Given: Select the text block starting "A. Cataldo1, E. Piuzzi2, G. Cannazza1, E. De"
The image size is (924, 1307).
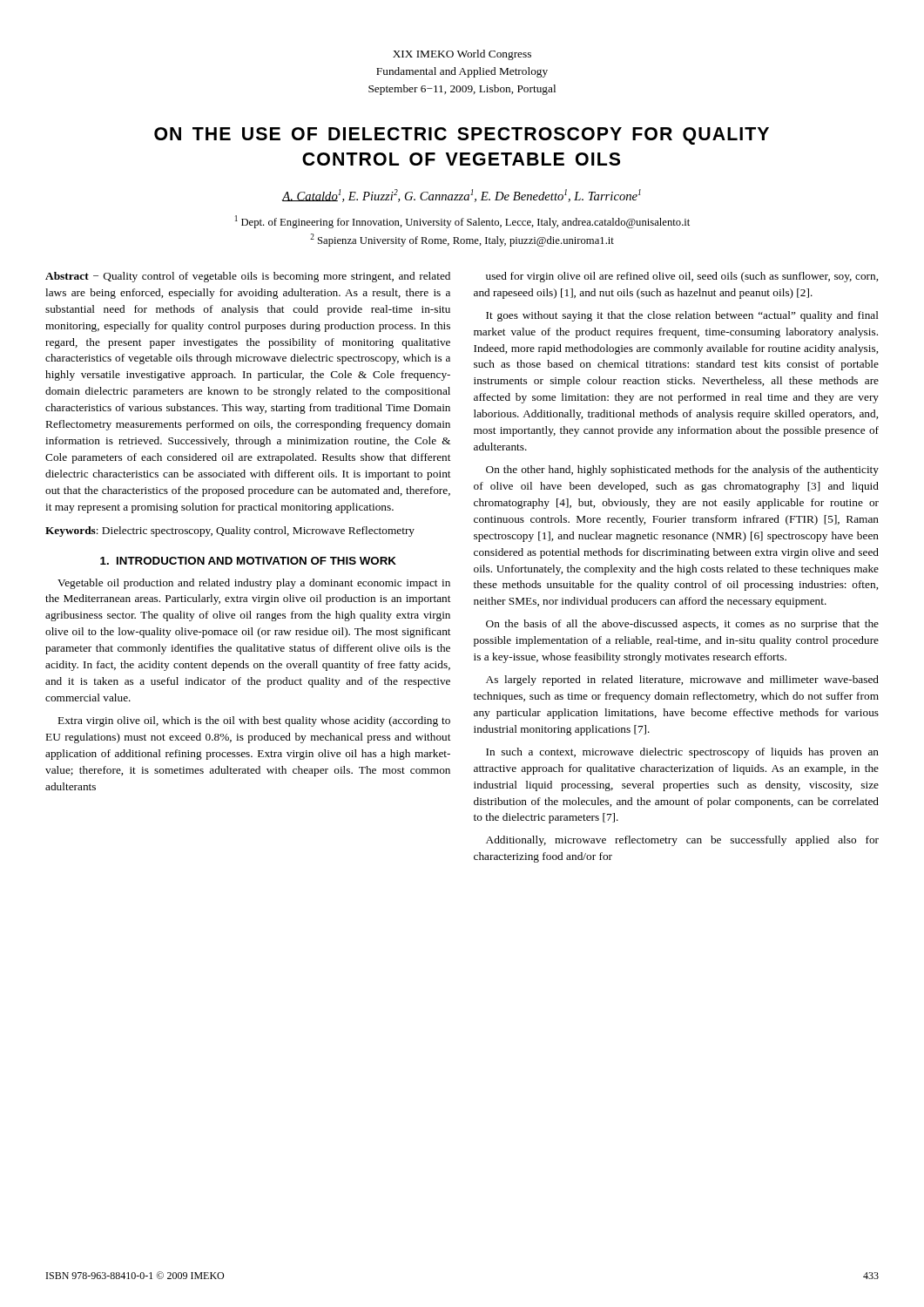Looking at the screenshot, I should point(462,195).
